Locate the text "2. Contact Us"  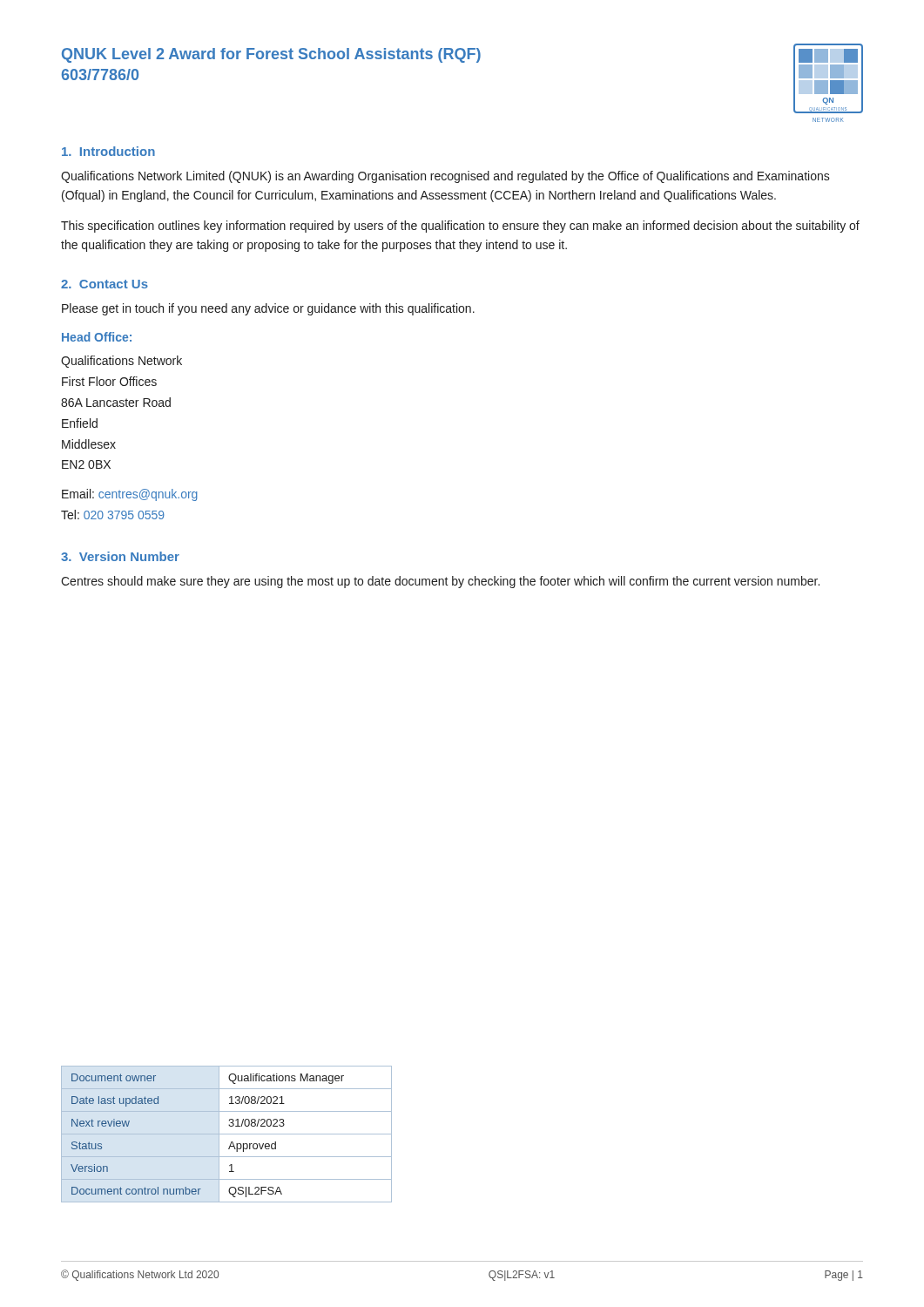[105, 283]
